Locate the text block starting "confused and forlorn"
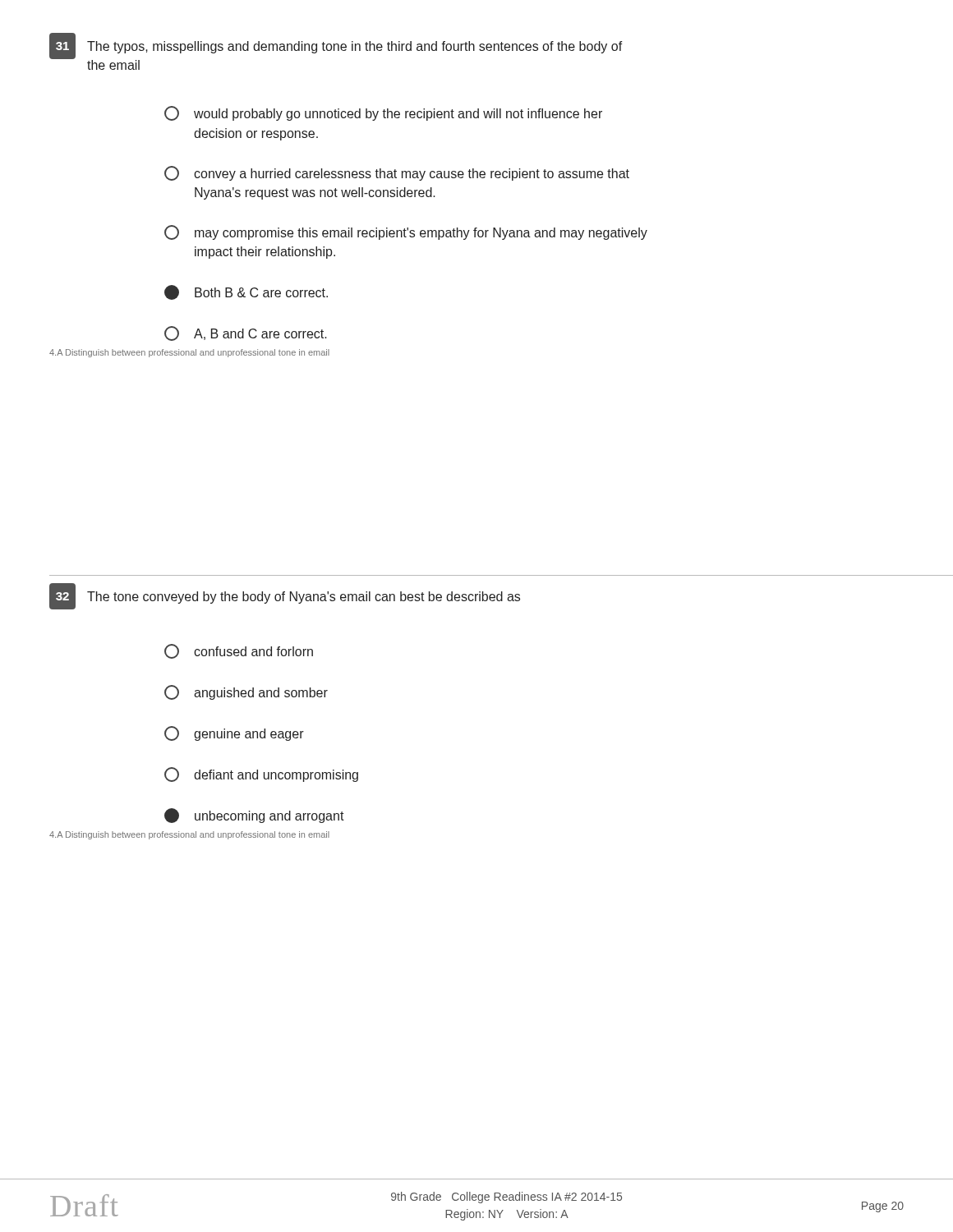953x1232 pixels. point(239,651)
